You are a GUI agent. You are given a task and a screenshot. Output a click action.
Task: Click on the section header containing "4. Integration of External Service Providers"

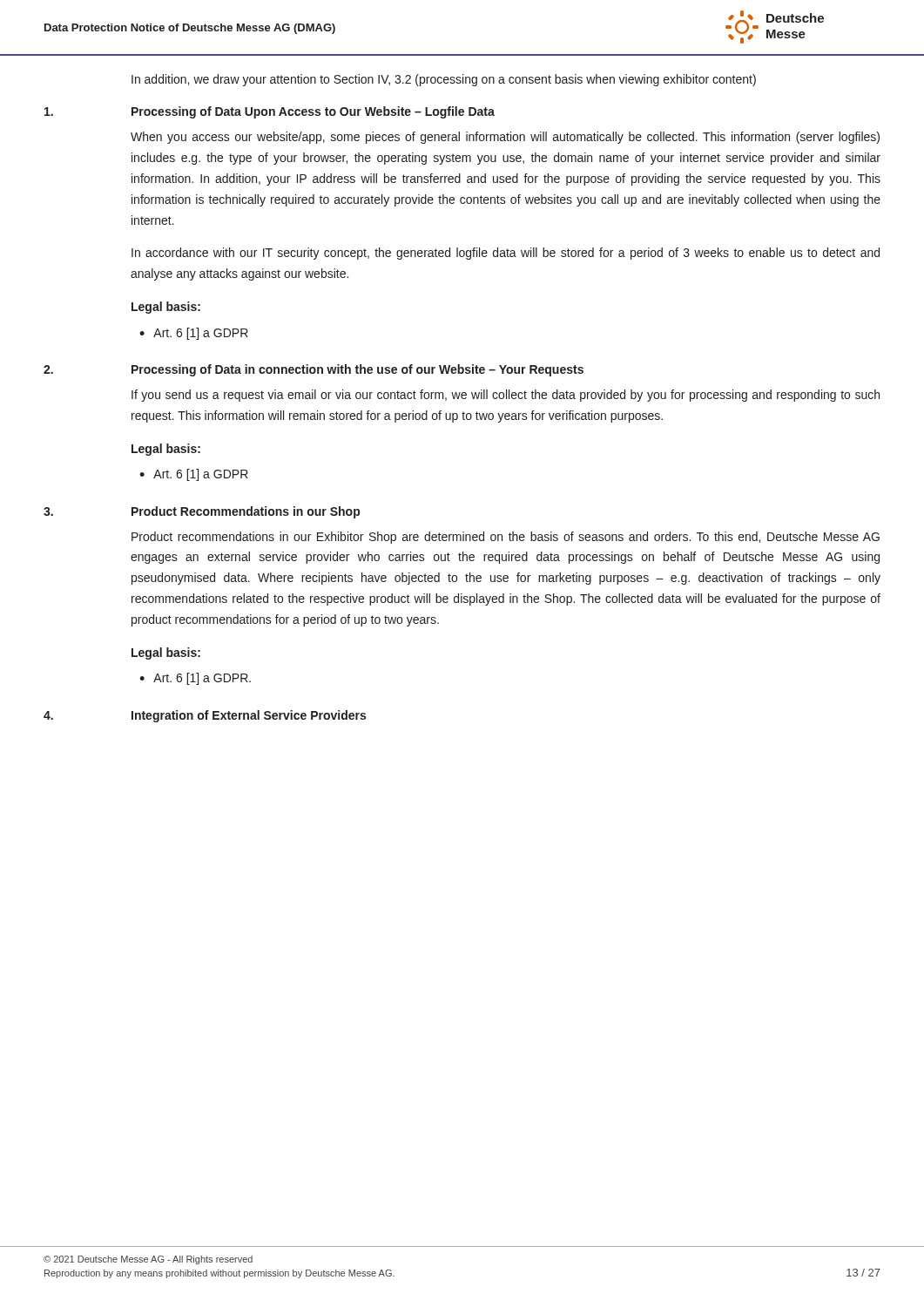tap(205, 716)
